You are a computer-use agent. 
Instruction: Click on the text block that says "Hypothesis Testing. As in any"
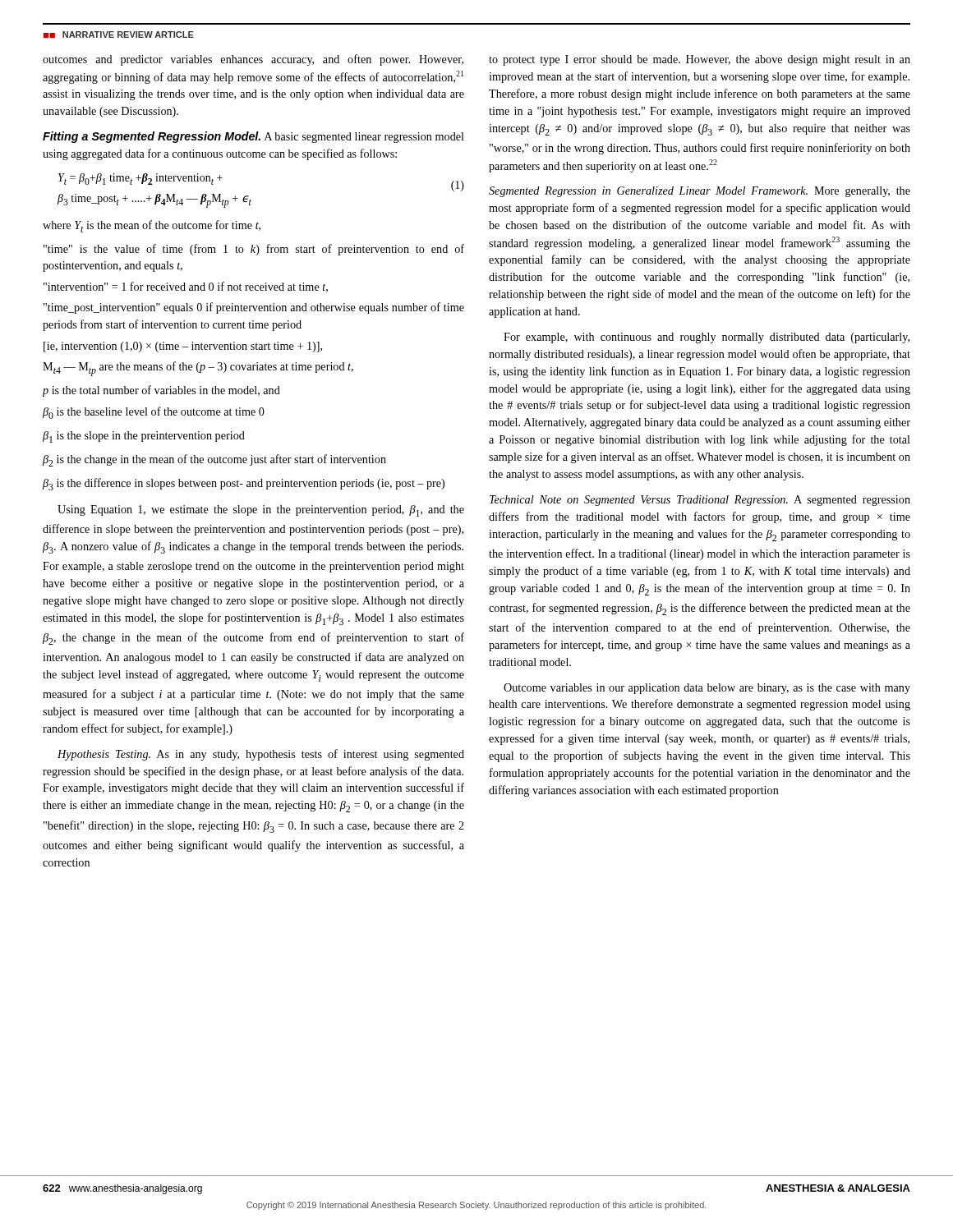tap(253, 808)
